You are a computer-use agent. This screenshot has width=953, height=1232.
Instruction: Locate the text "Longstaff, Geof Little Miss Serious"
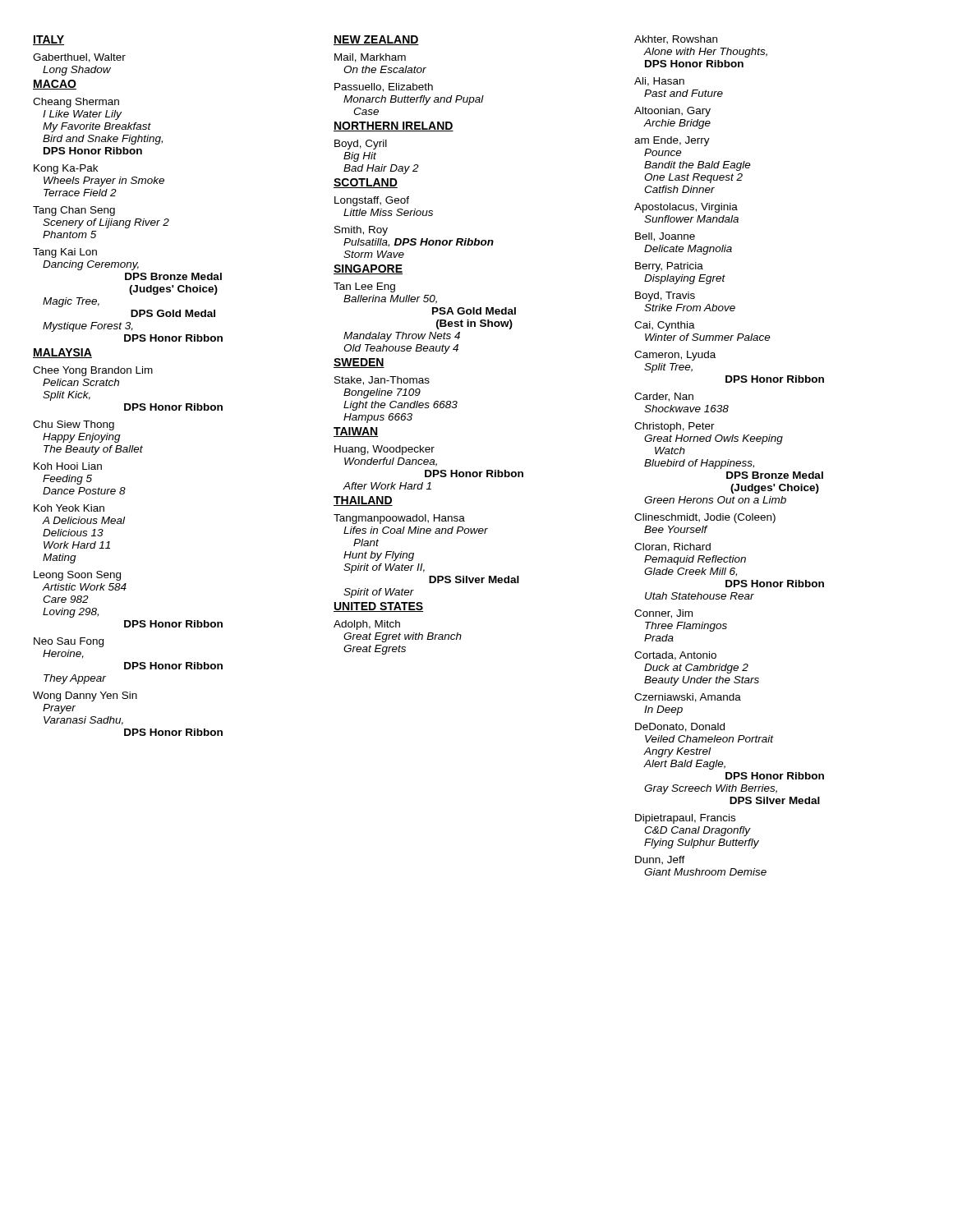[x=372, y=201]
